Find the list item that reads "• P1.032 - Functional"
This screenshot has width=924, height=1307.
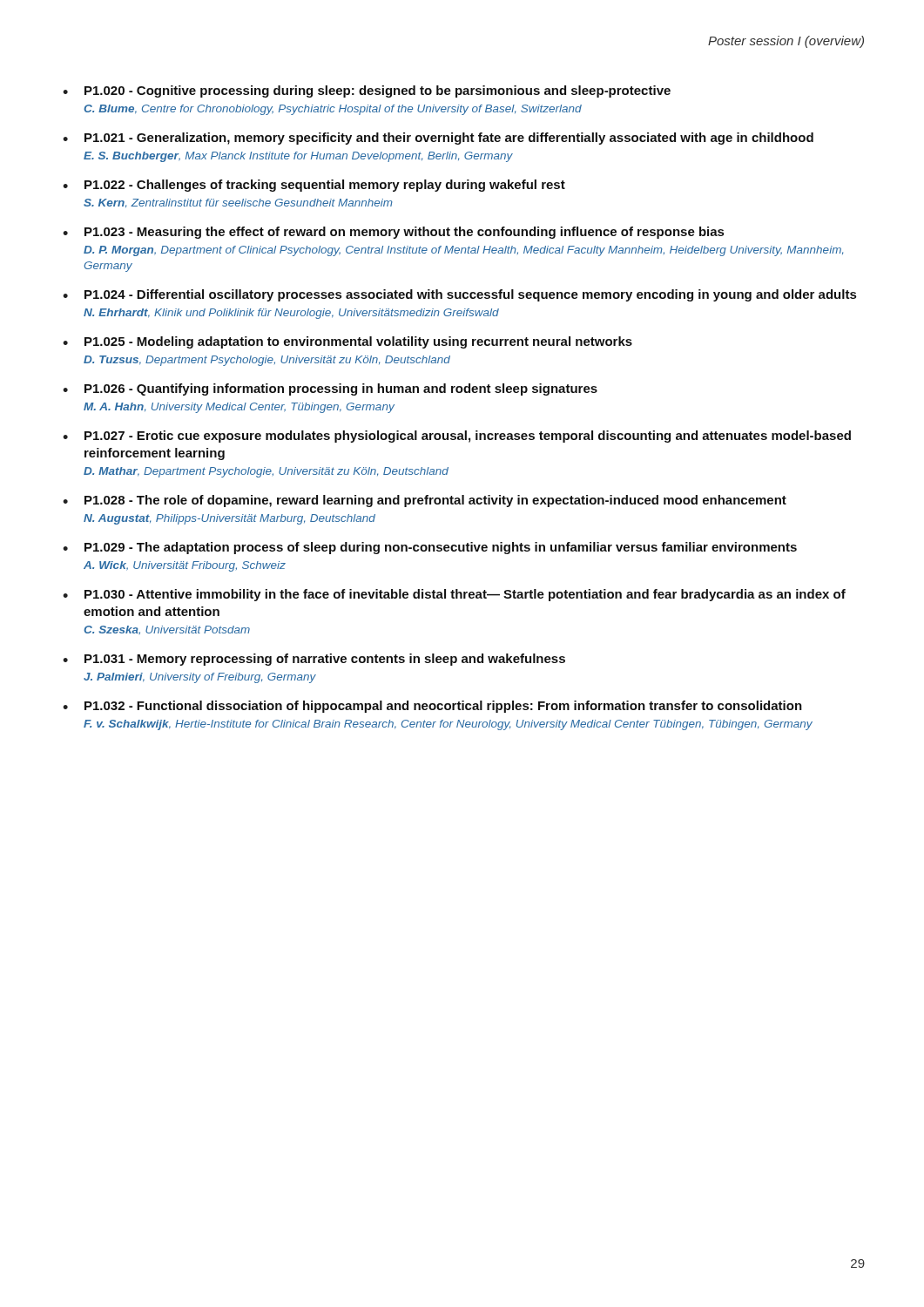point(464,714)
